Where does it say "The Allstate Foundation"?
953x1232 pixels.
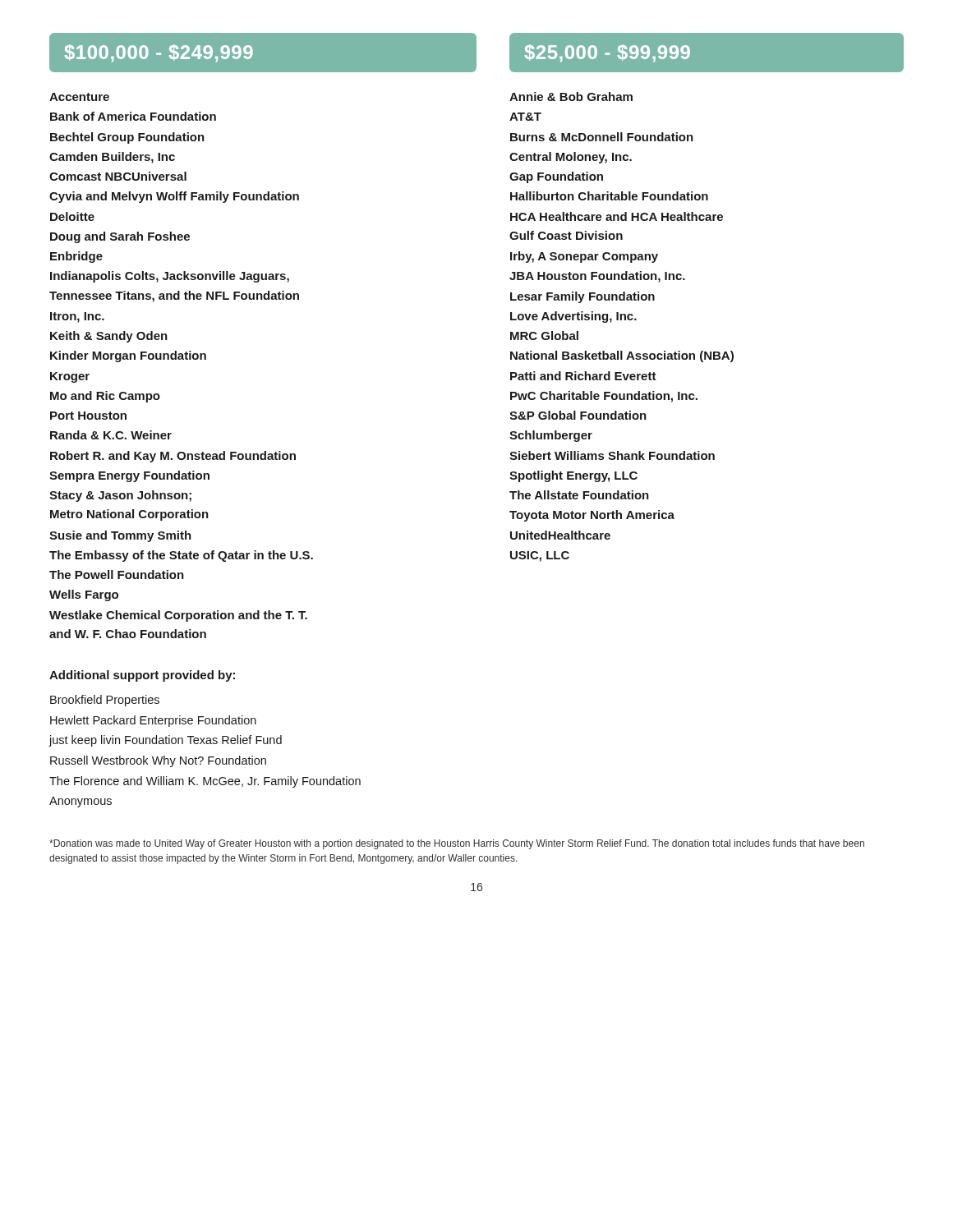[579, 495]
